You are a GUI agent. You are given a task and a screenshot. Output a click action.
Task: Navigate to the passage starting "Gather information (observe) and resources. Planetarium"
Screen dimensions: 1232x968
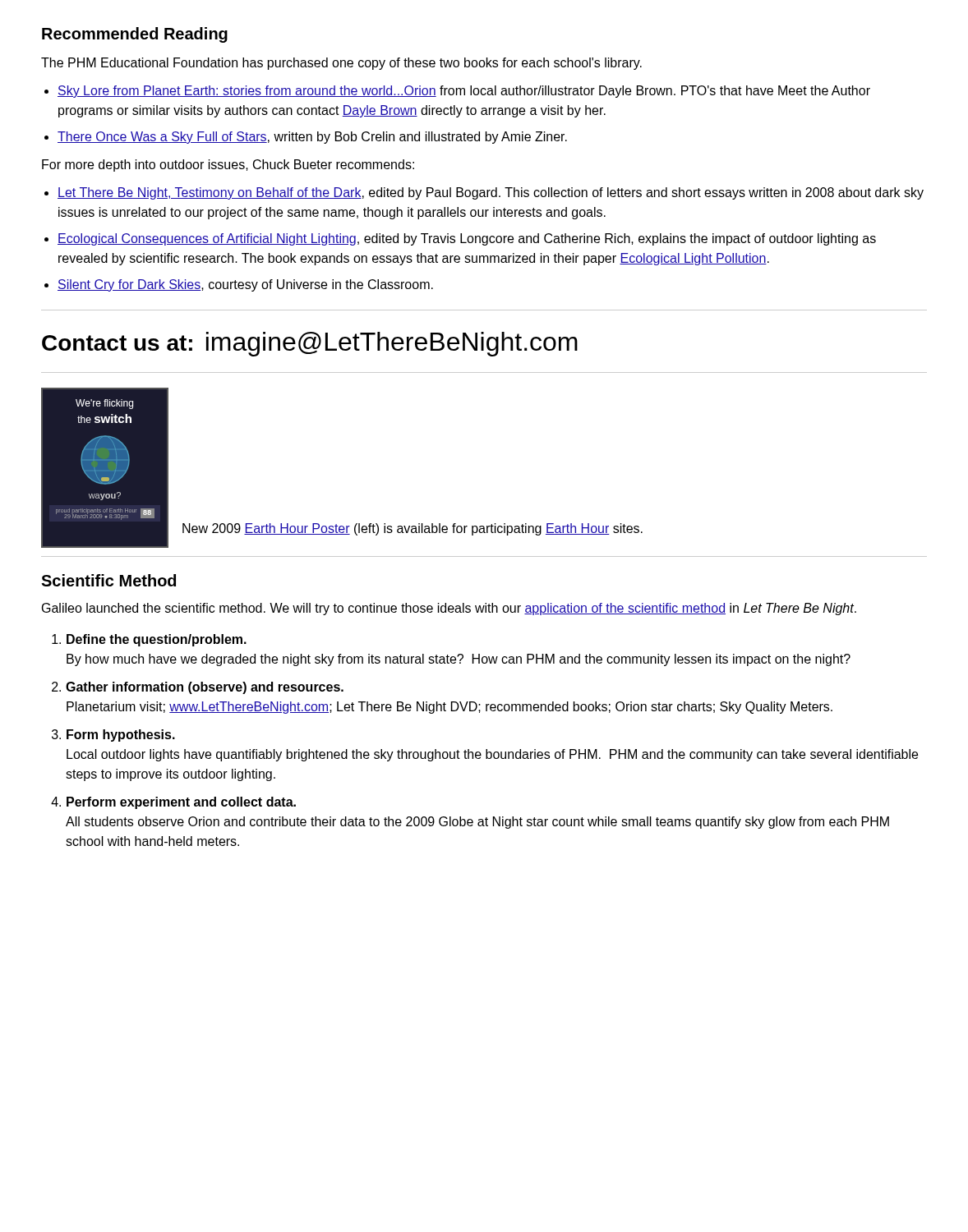pyautogui.click(x=450, y=697)
